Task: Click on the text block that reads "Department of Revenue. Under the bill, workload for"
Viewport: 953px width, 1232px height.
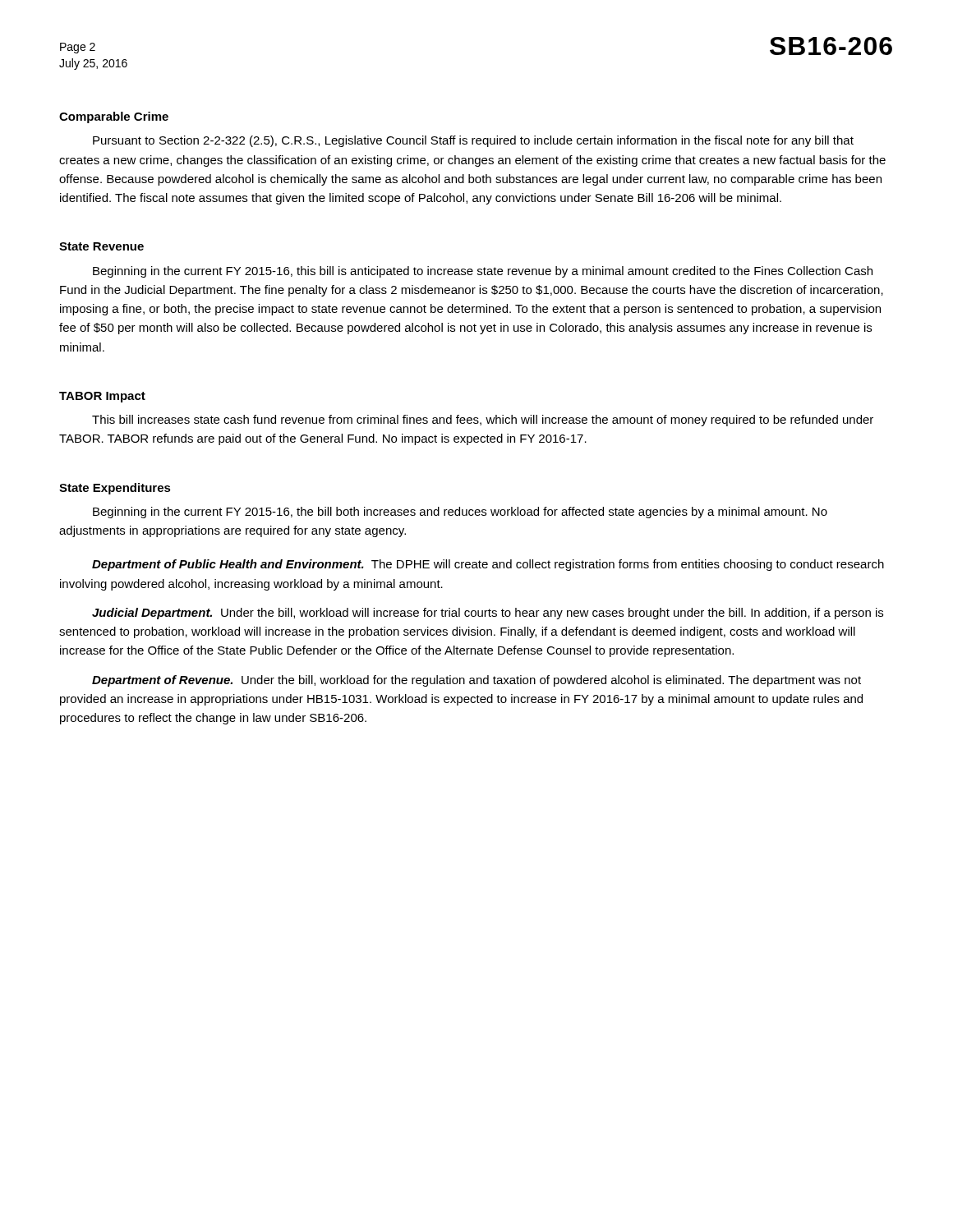Action: 461,698
